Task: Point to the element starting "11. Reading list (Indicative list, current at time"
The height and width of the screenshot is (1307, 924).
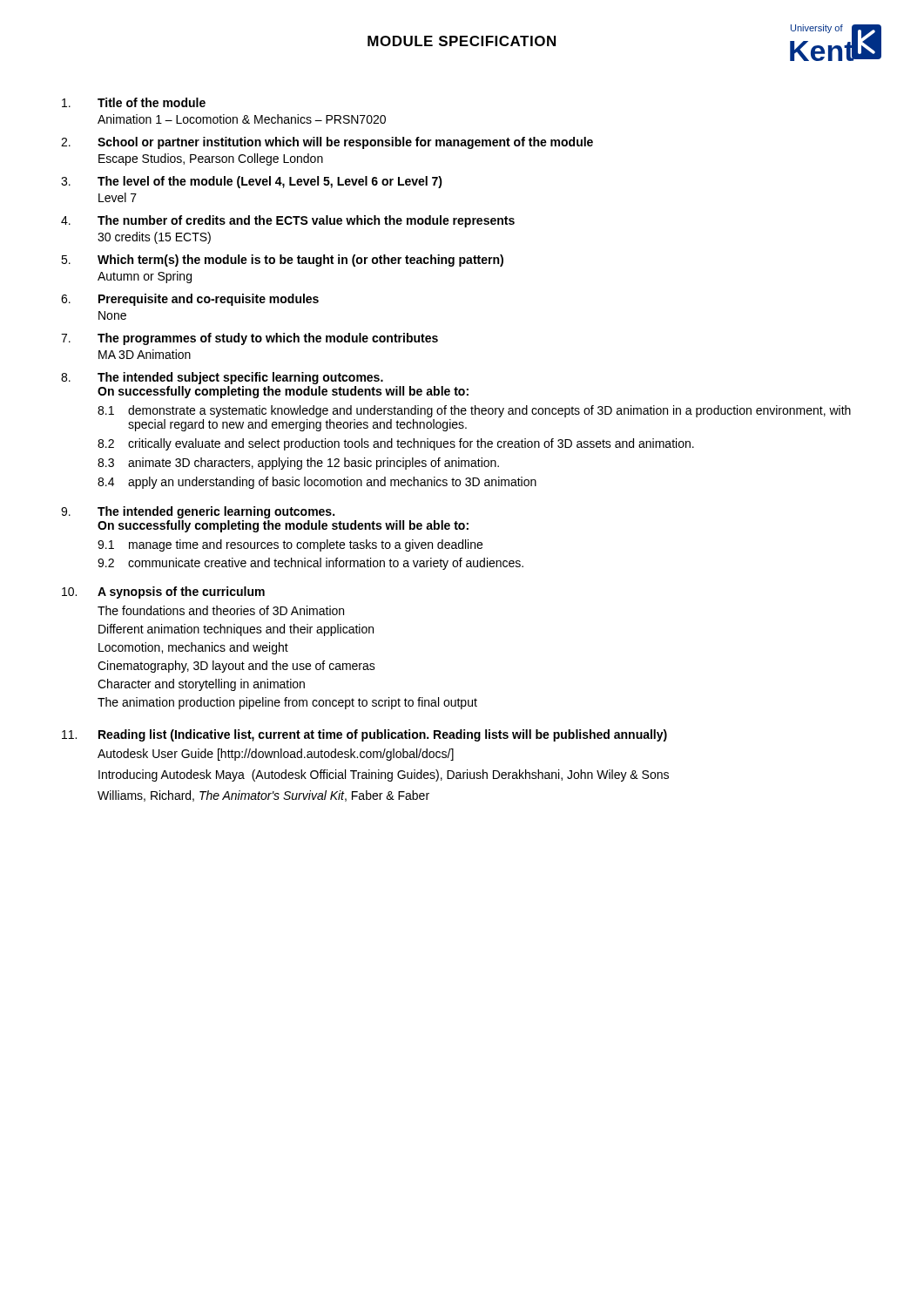Action: [x=462, y=769]
